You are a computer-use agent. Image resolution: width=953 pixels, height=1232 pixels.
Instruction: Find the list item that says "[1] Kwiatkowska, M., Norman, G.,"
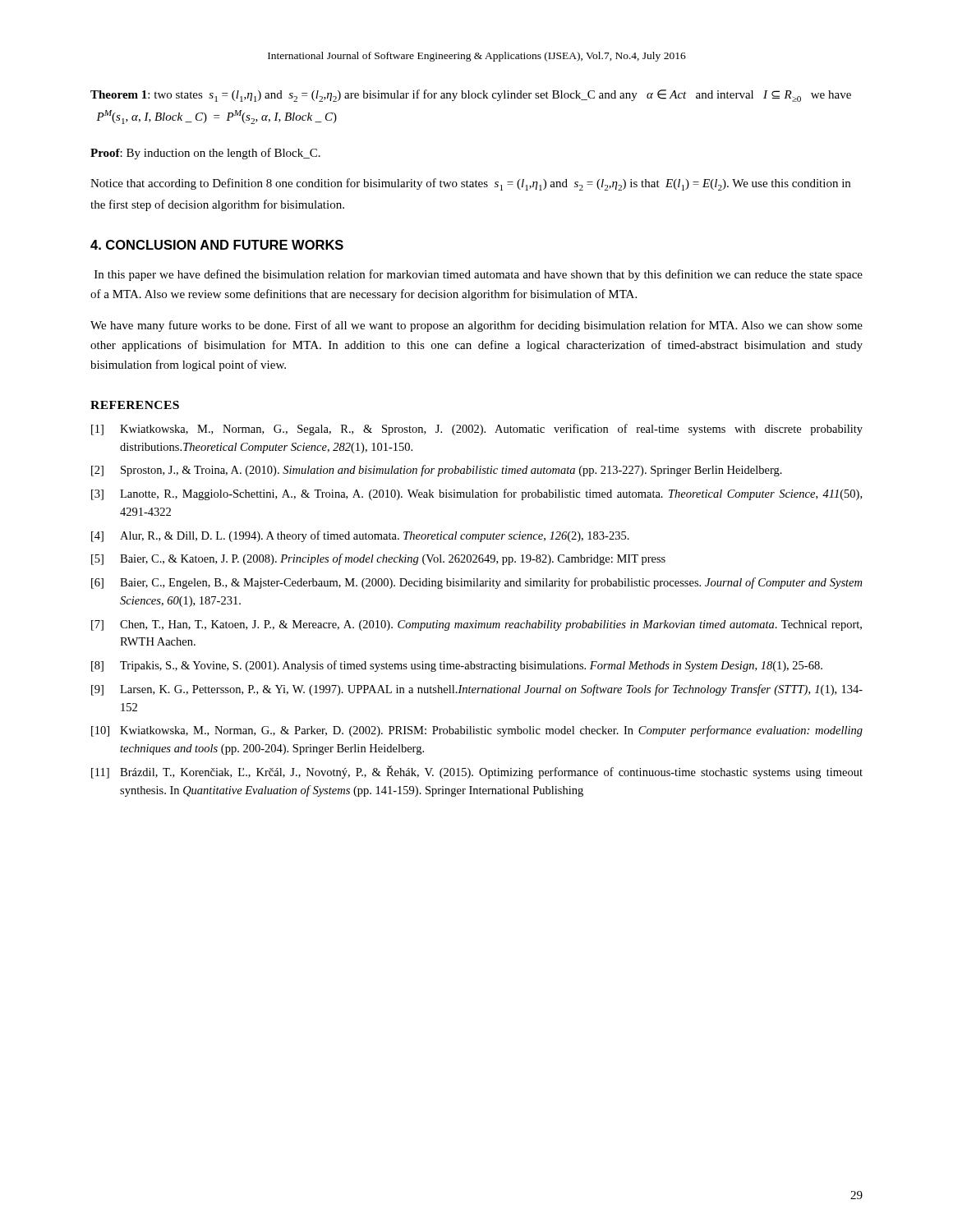pyautogui.click(x=476, y=438)
